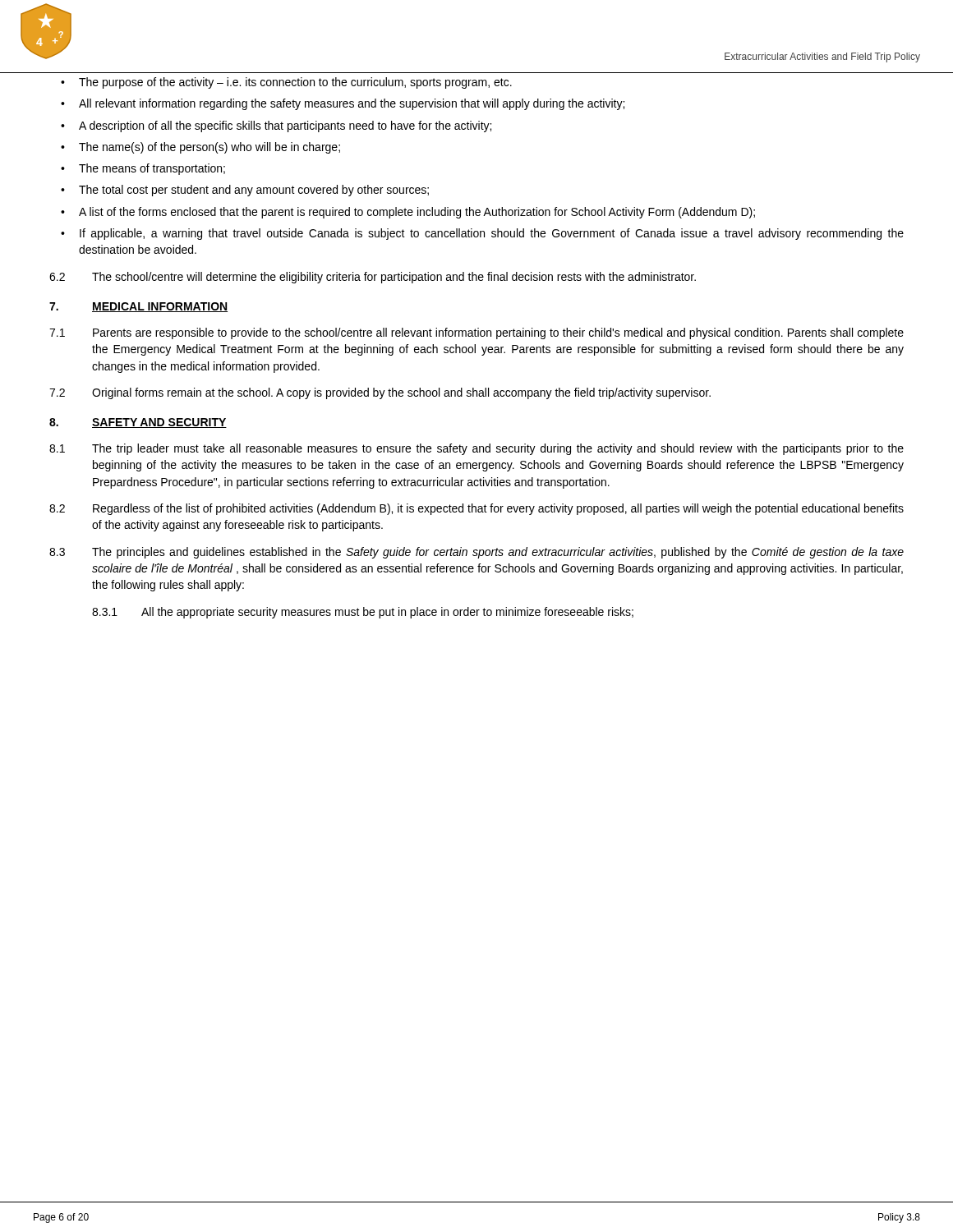Click the passage that begins "1 Parents are responsible to"
Image resolution: width=953 pixels, height=1232 pixels.
[476, 349]
